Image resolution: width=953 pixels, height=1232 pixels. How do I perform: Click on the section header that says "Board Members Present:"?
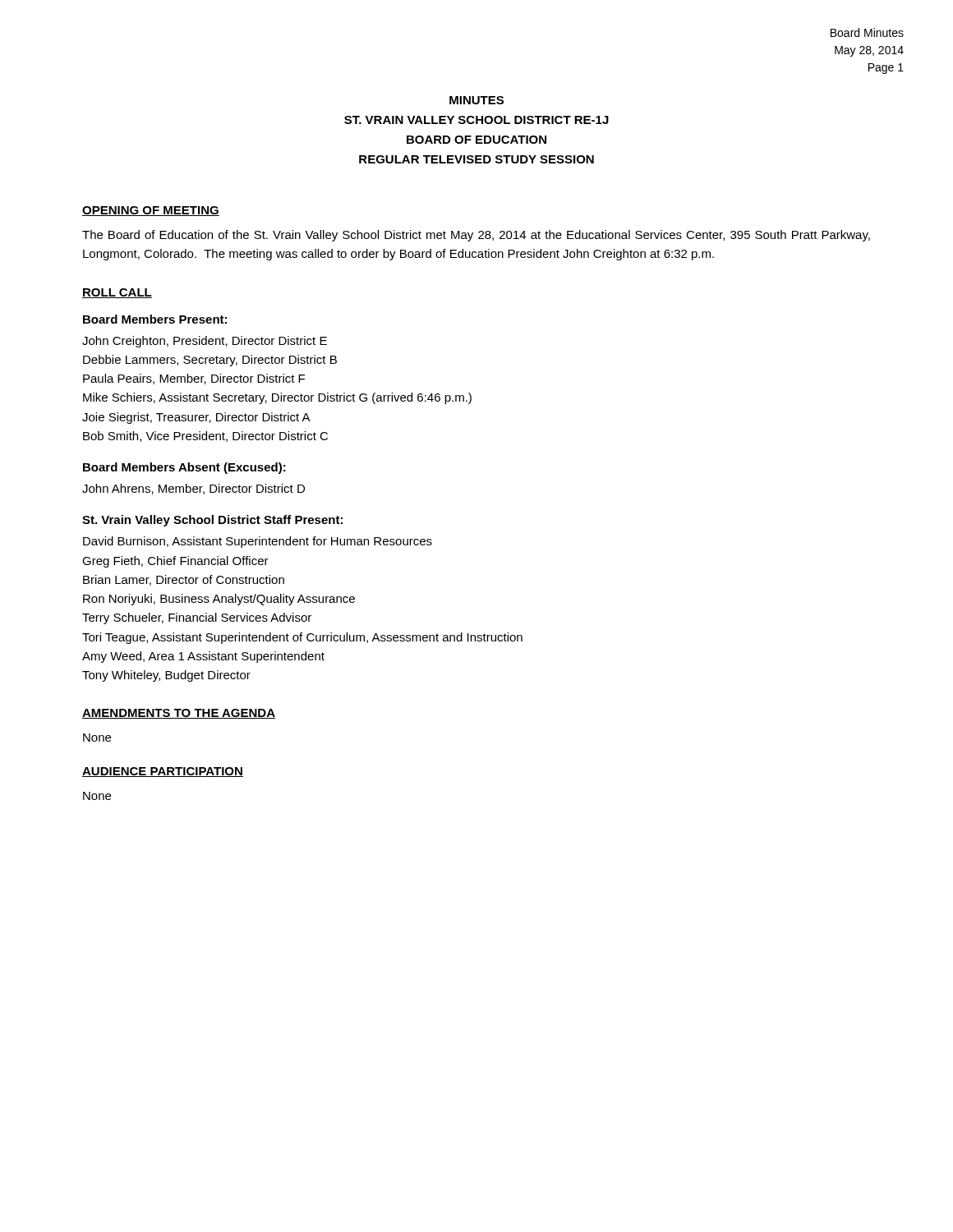coord(155,319)
